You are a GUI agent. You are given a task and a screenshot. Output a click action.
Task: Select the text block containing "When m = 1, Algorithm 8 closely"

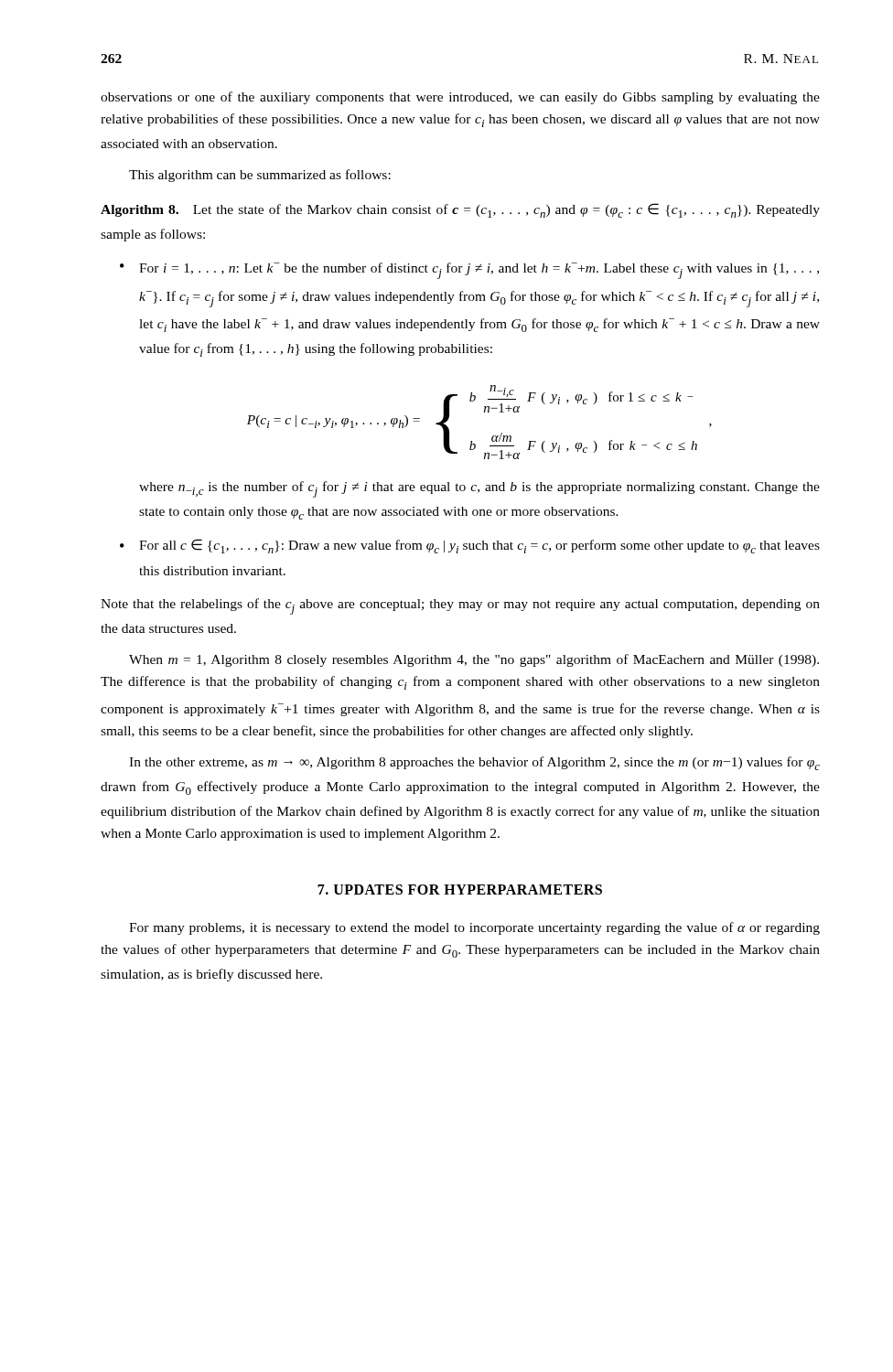point(460,695)
